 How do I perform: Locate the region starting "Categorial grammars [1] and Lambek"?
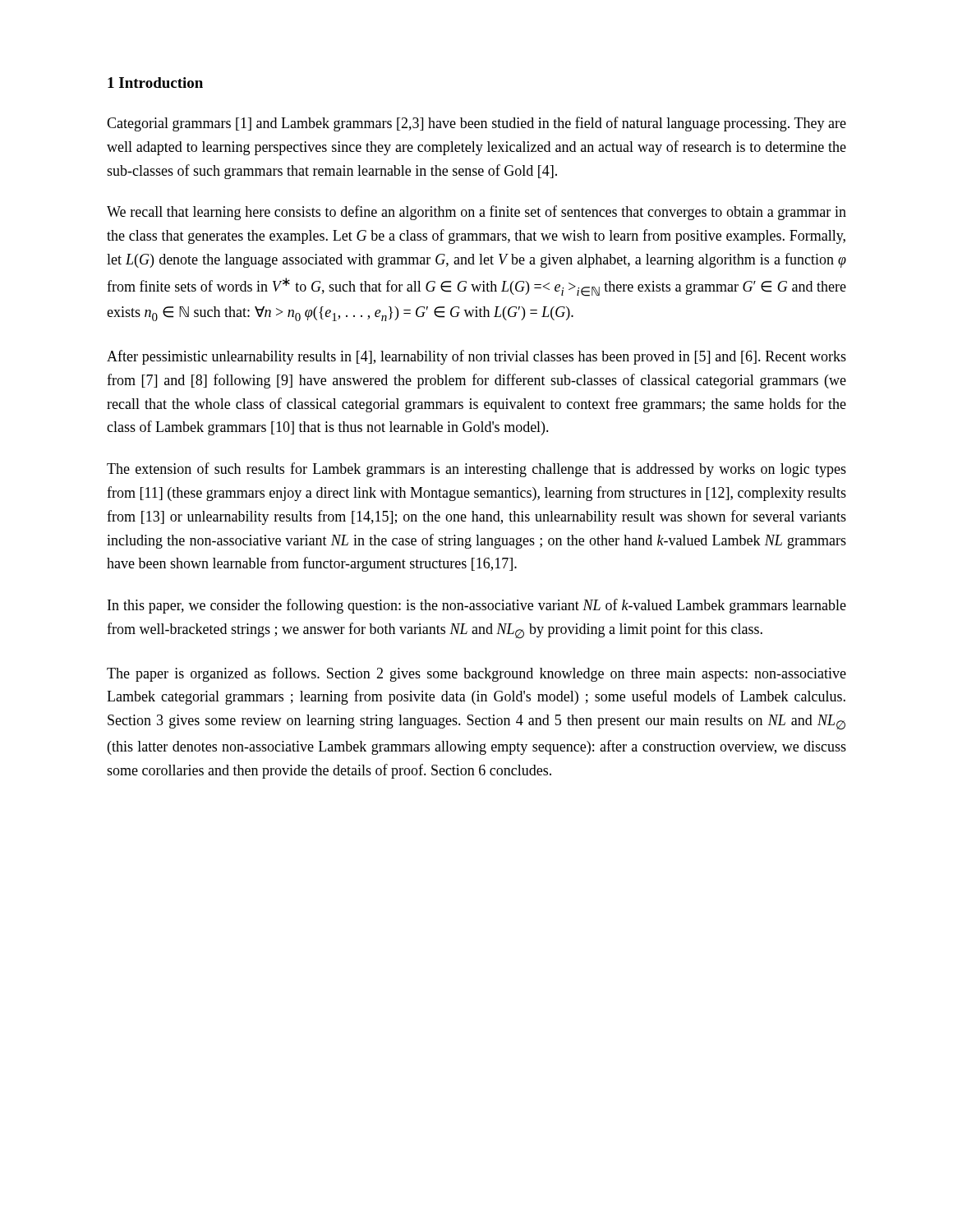pyautogui.click(x=476, y=147)
